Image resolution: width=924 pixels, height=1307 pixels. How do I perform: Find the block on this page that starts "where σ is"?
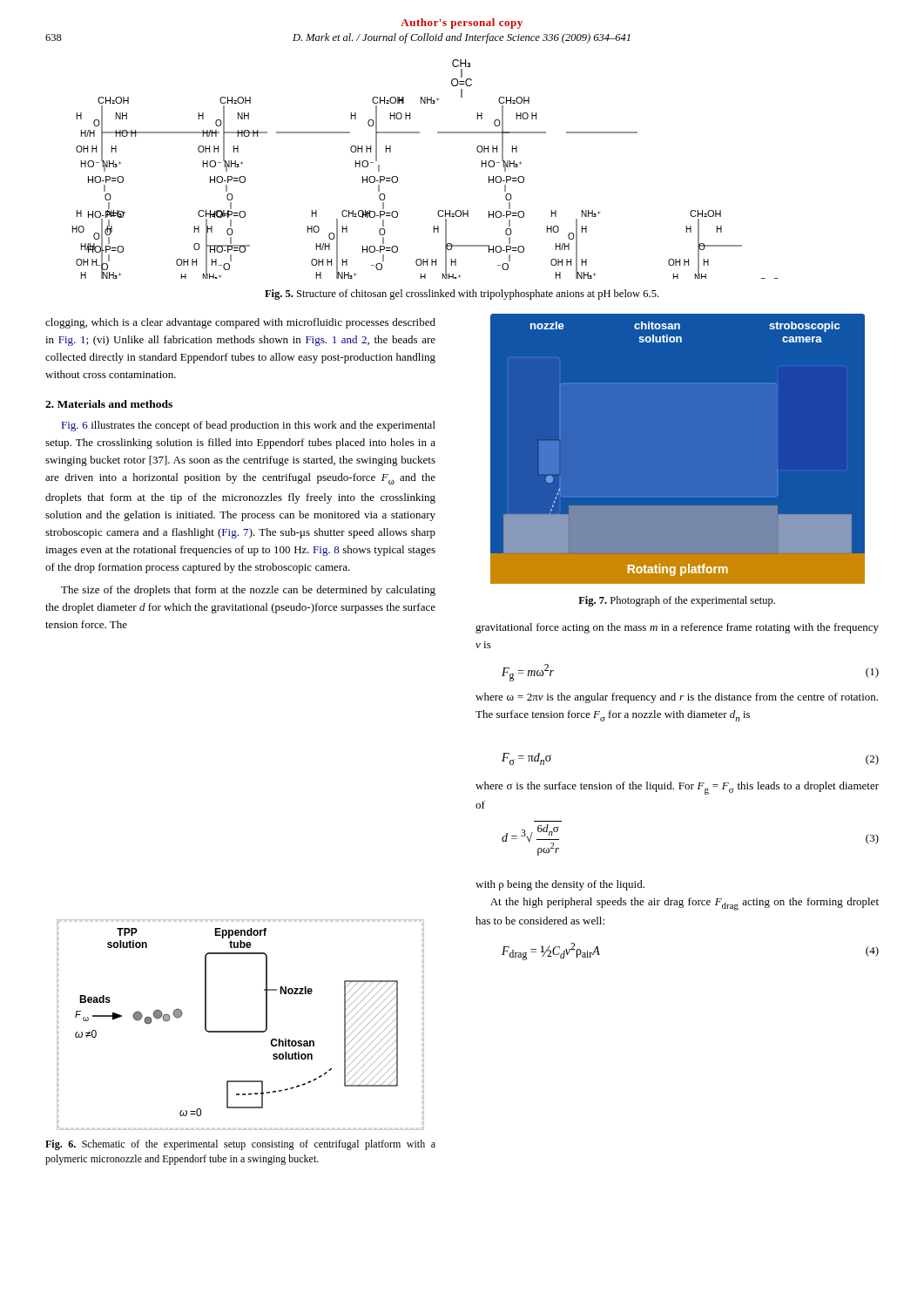677,795
